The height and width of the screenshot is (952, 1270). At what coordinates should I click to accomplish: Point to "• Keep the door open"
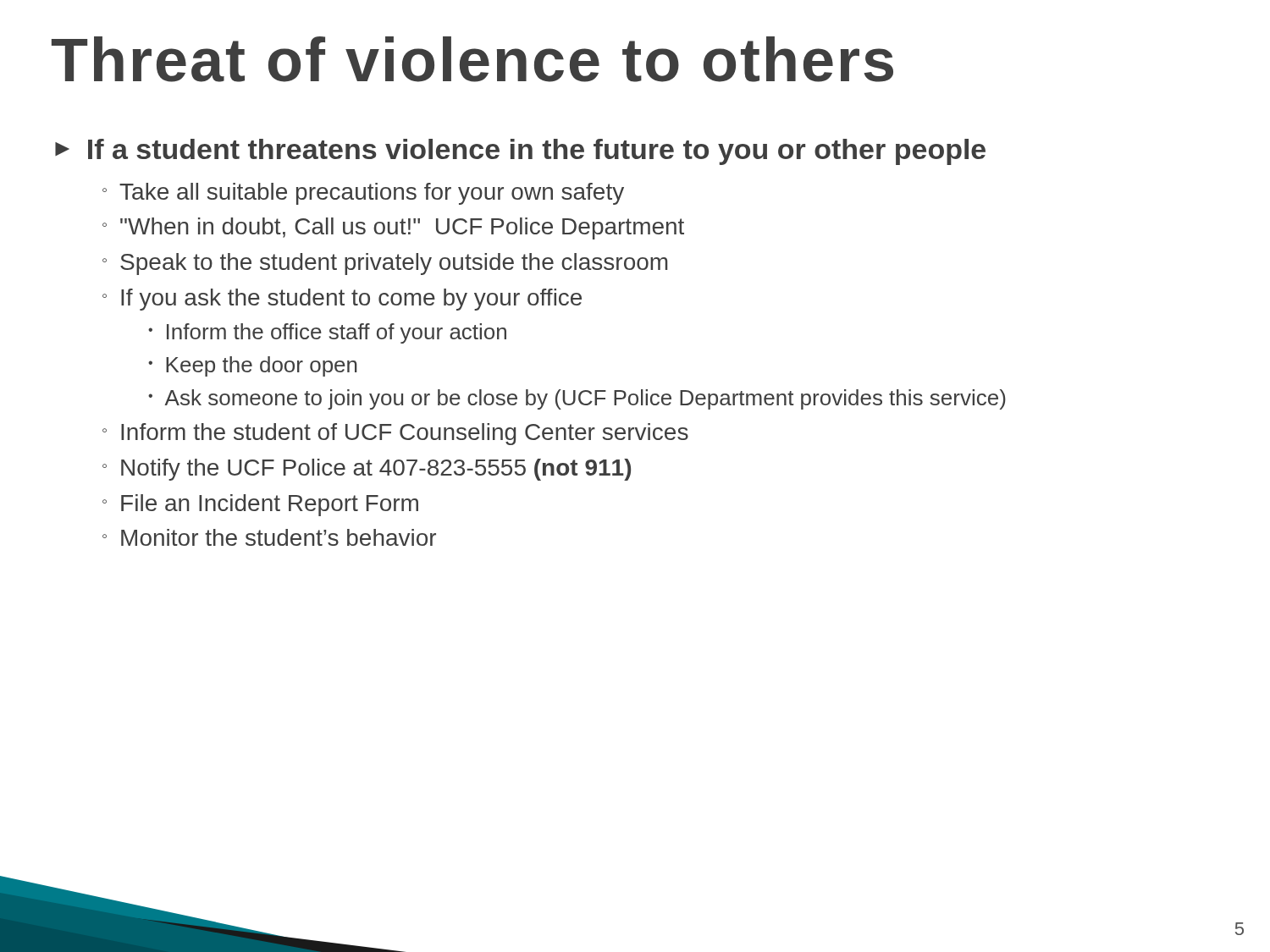point(253,365)
